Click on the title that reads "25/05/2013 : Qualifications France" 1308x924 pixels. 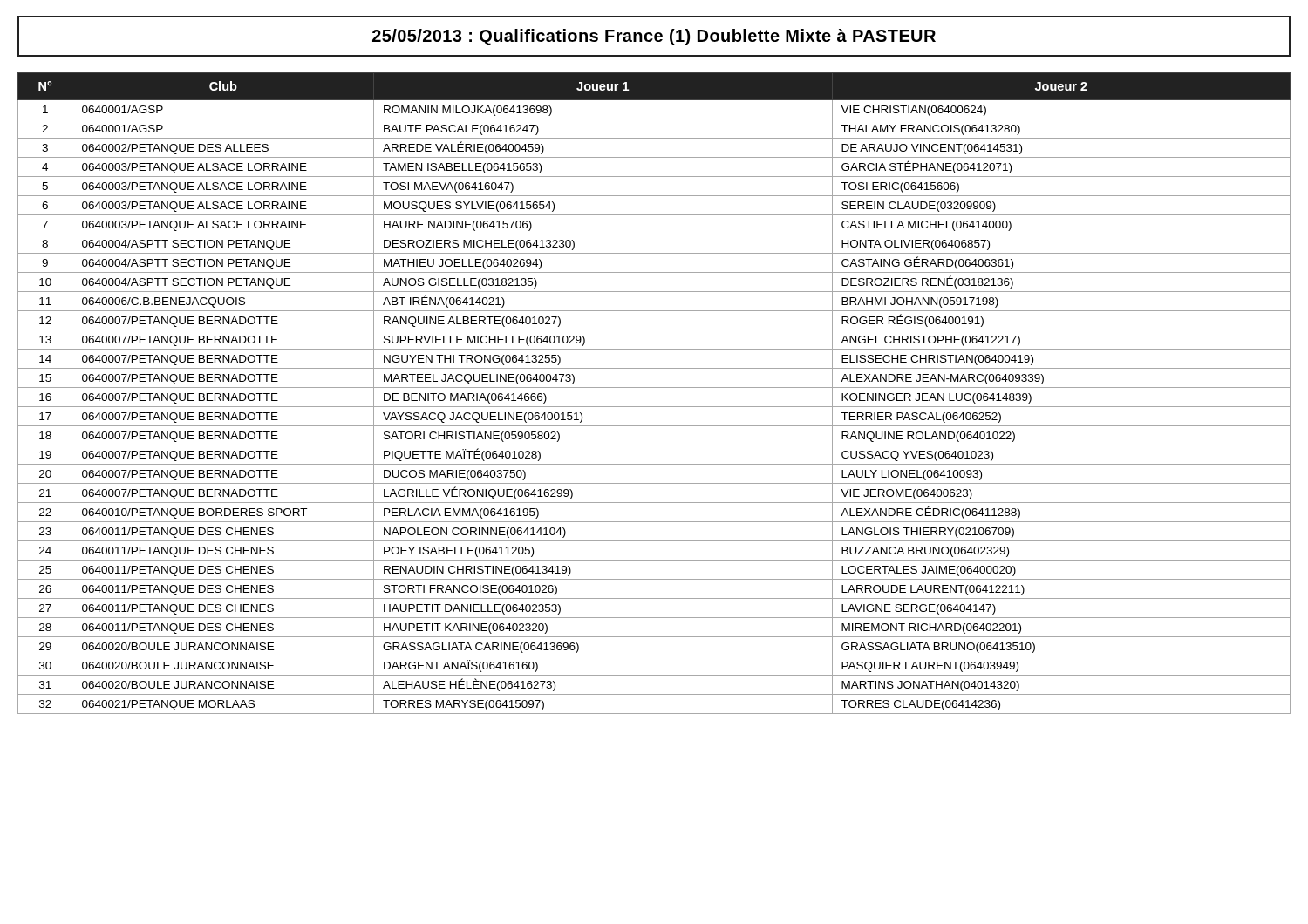[x=654, y=36]
